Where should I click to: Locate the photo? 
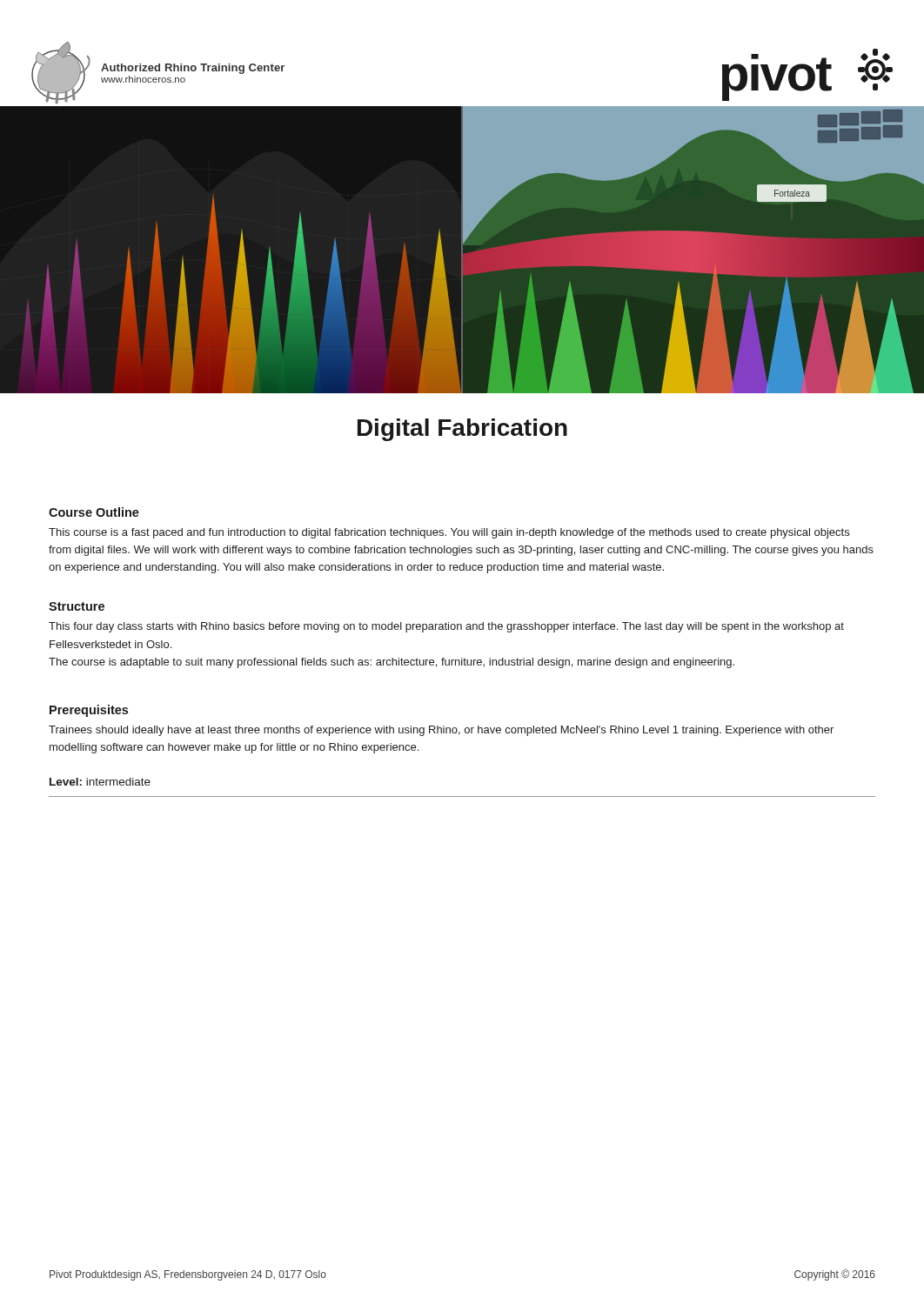click(462, 250)
